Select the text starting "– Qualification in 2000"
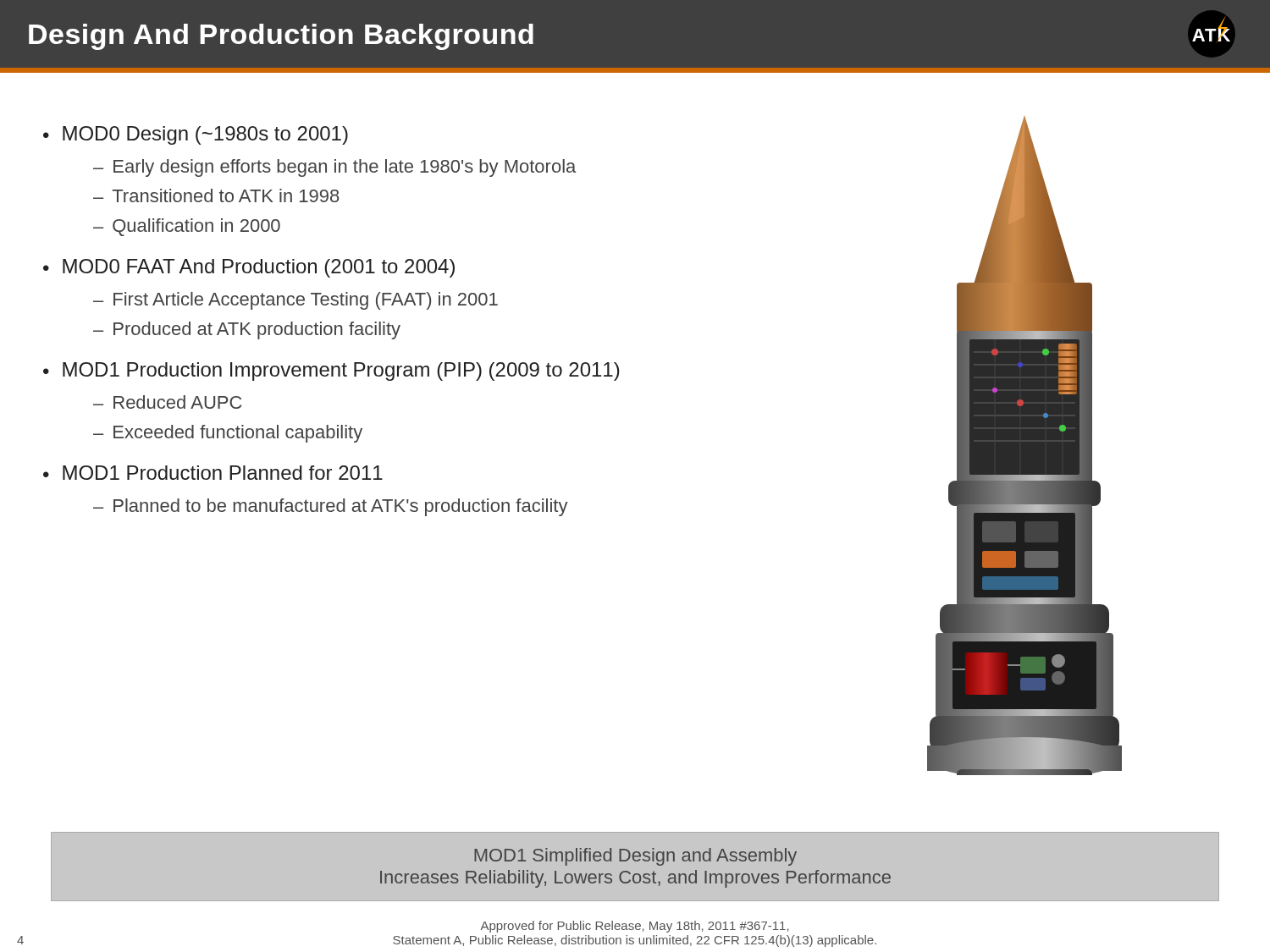This screenshot has width=1270, height=952. tap(187, 226)
